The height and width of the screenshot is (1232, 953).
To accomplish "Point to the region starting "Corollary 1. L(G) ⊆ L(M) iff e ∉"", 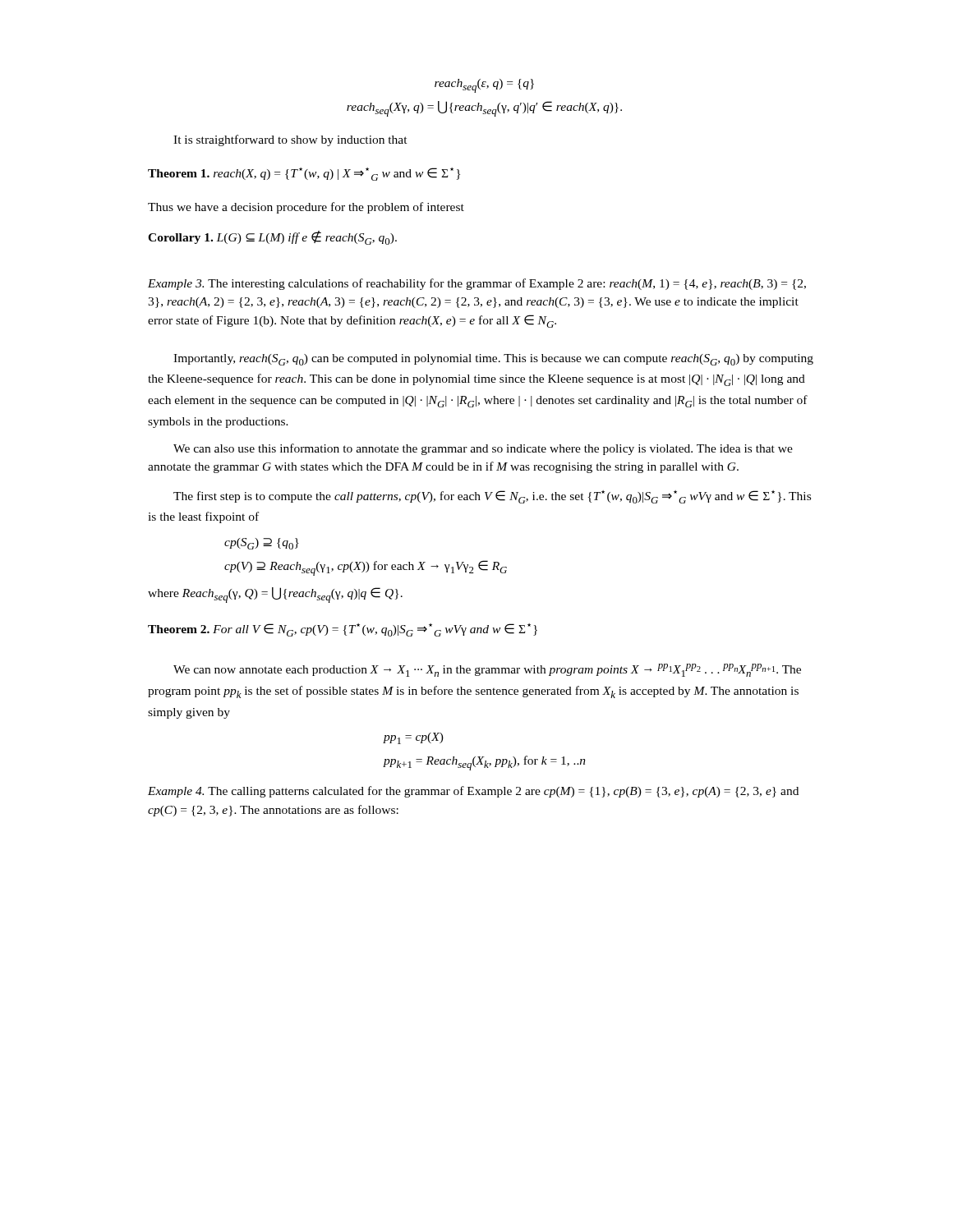I will click(273, 239).
